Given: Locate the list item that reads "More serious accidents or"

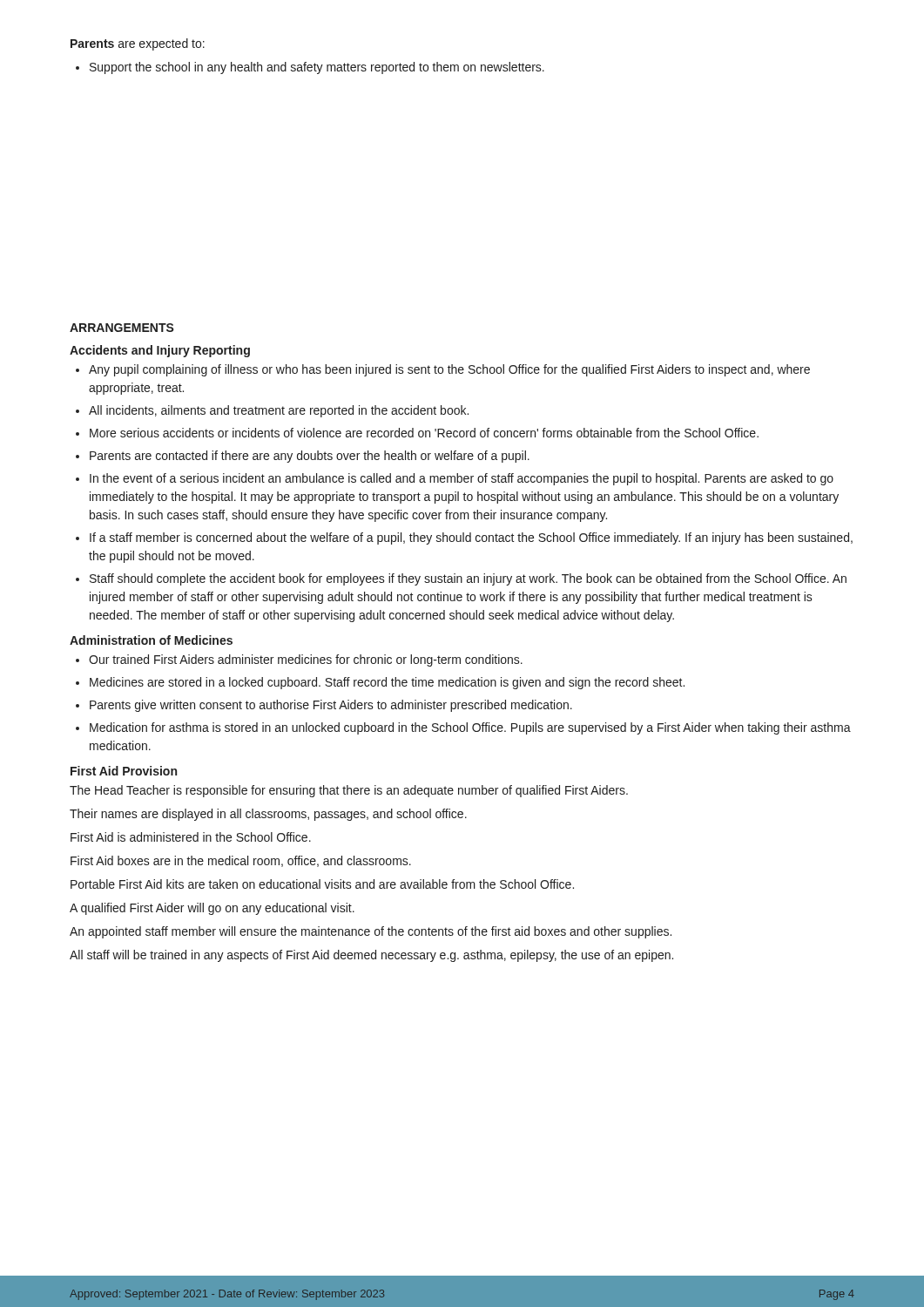Looking at the screenshot, I should pyautogui.click(x=424, y=433).
